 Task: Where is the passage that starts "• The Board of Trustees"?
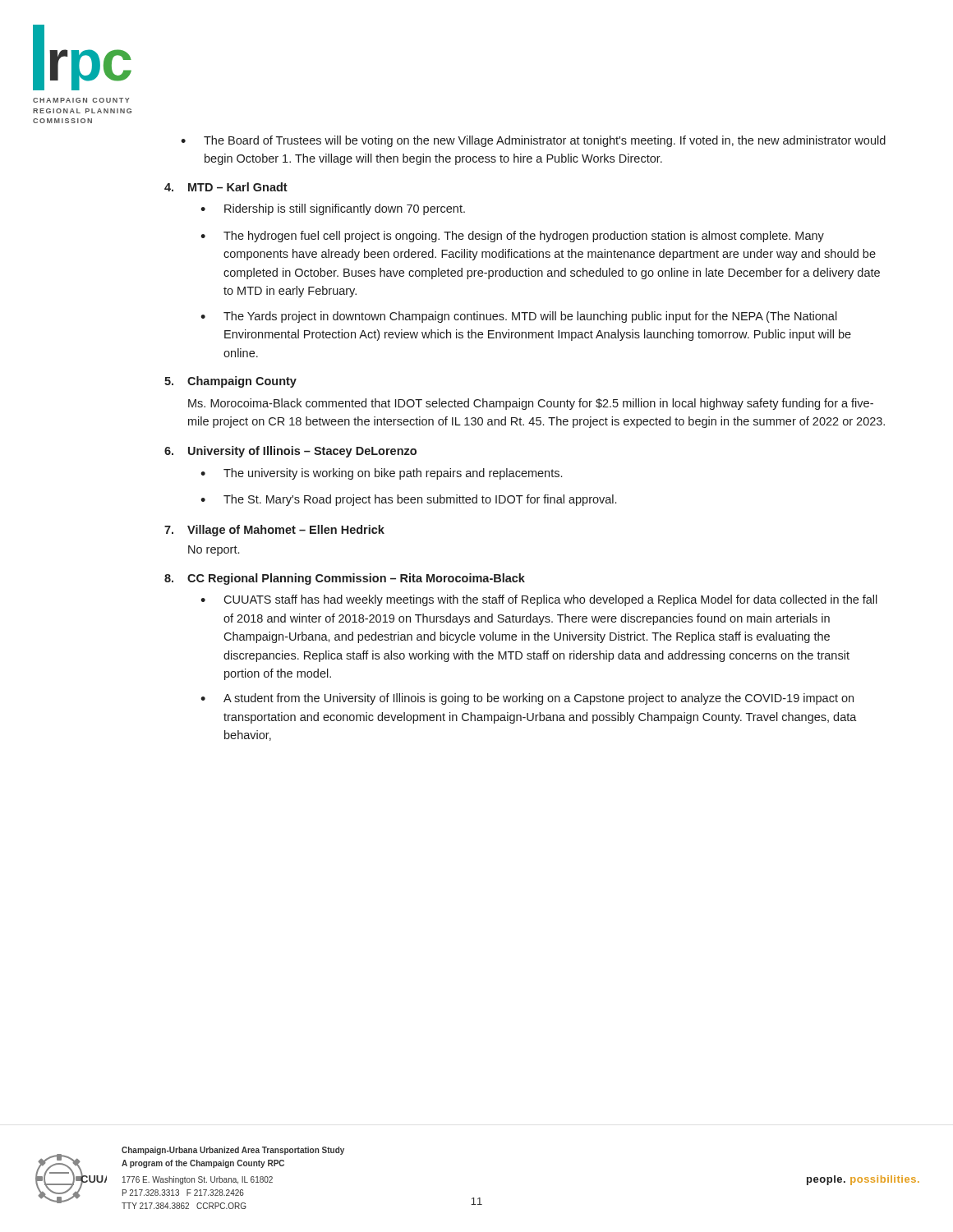534,150
